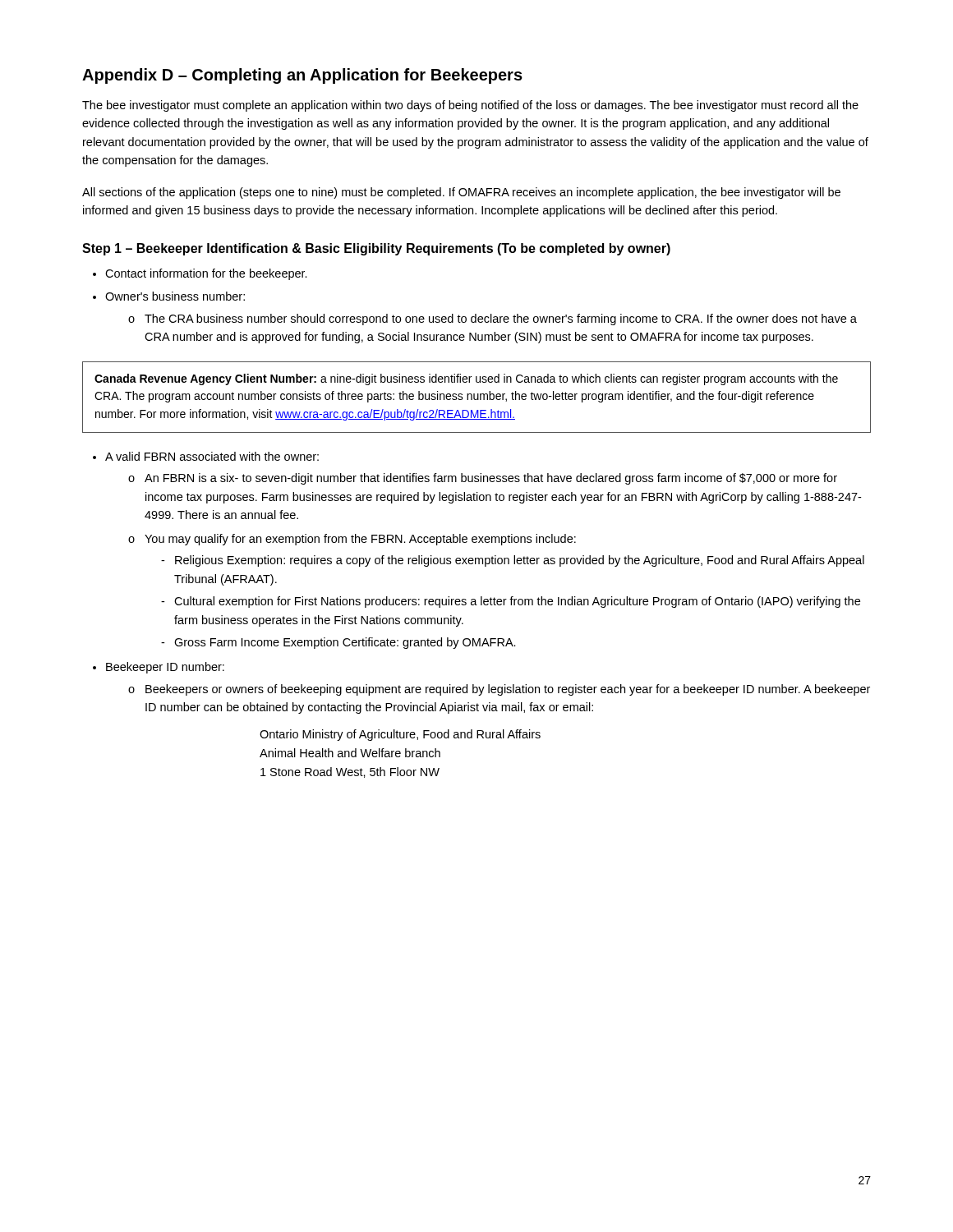Where is the passage that starts "Beekeepers or owners of beekeeping equipment"?
Image resolution: width=953 pixels, height=1232 pixels.
508,732
